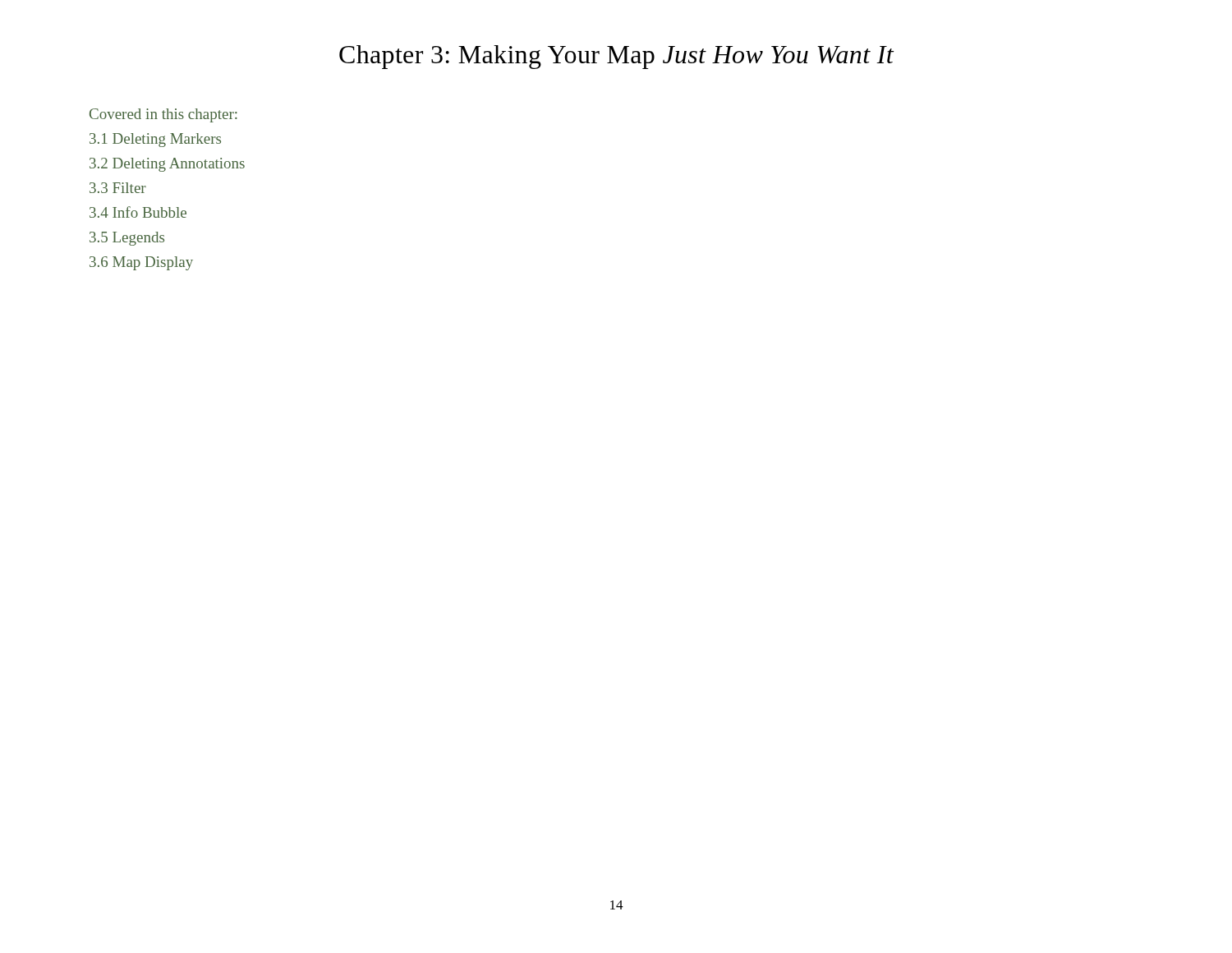Locate the text with the text "Covered in this chapter:"

point(163,114)
